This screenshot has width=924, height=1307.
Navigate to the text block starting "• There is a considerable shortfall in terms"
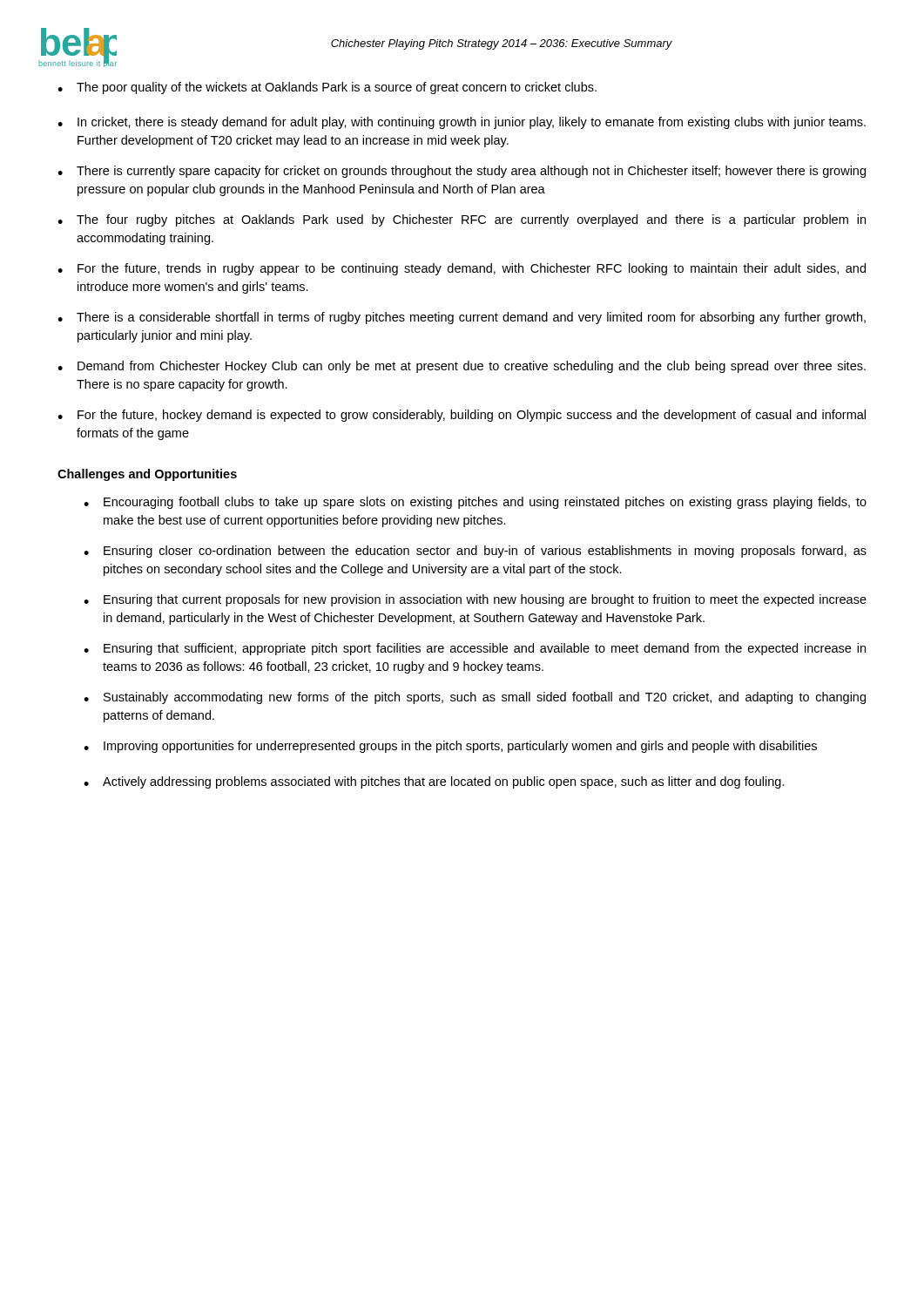pos(462,327)
